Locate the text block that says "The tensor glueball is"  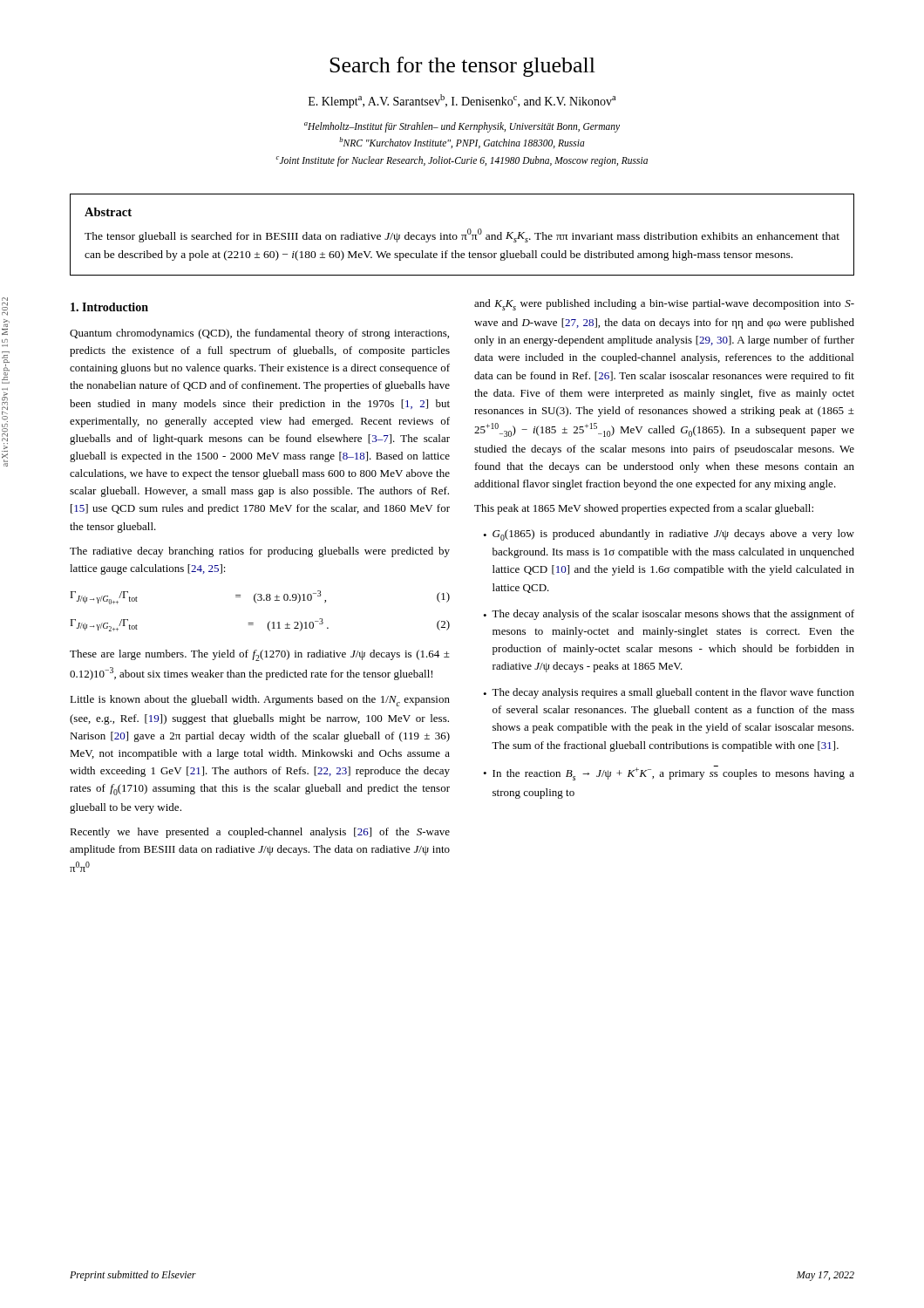462,244
